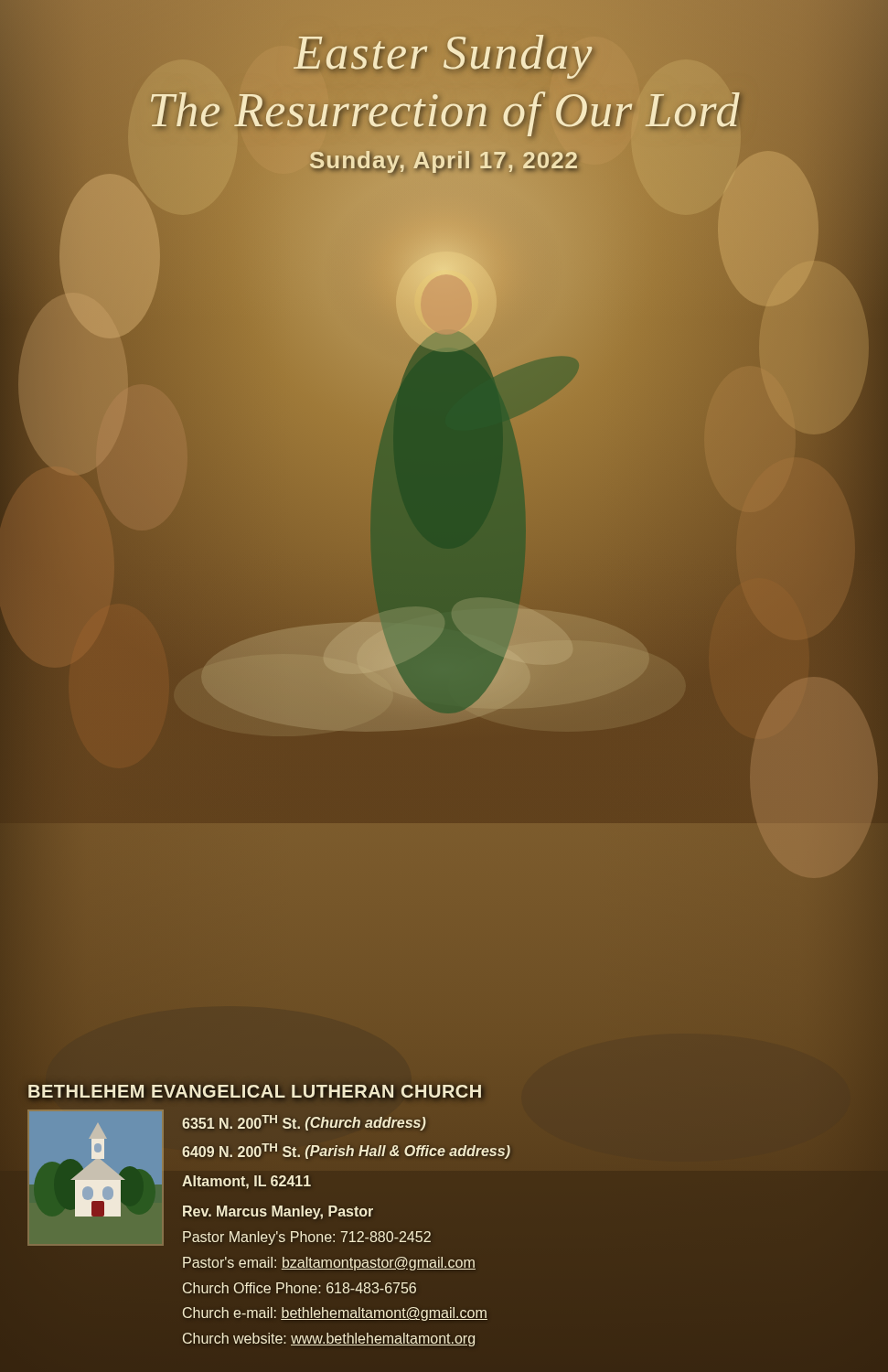Locate the photo

point(96,1178)
